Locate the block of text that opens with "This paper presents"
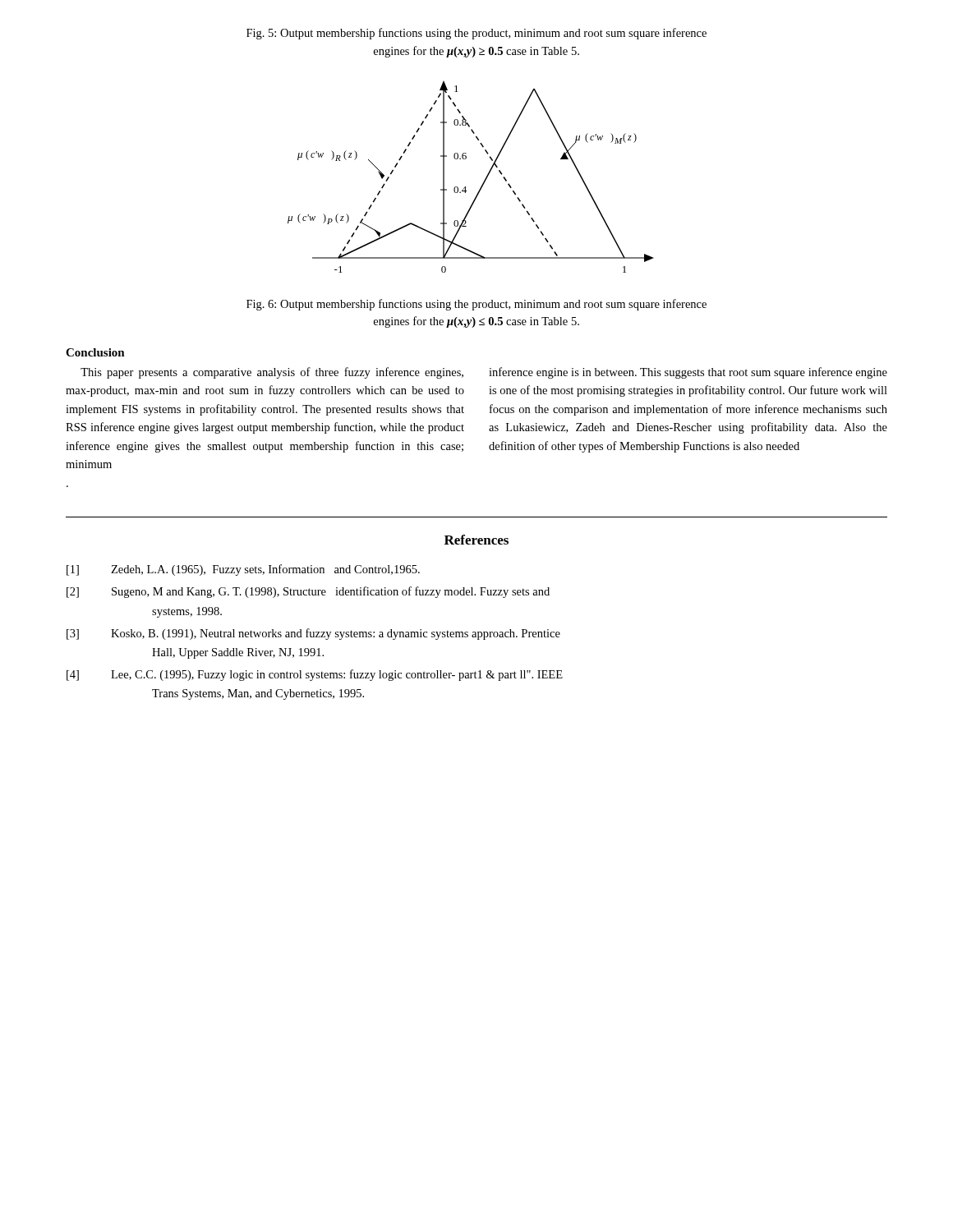The height and width of the screenshot is (1232, 953). pos(265,427)
